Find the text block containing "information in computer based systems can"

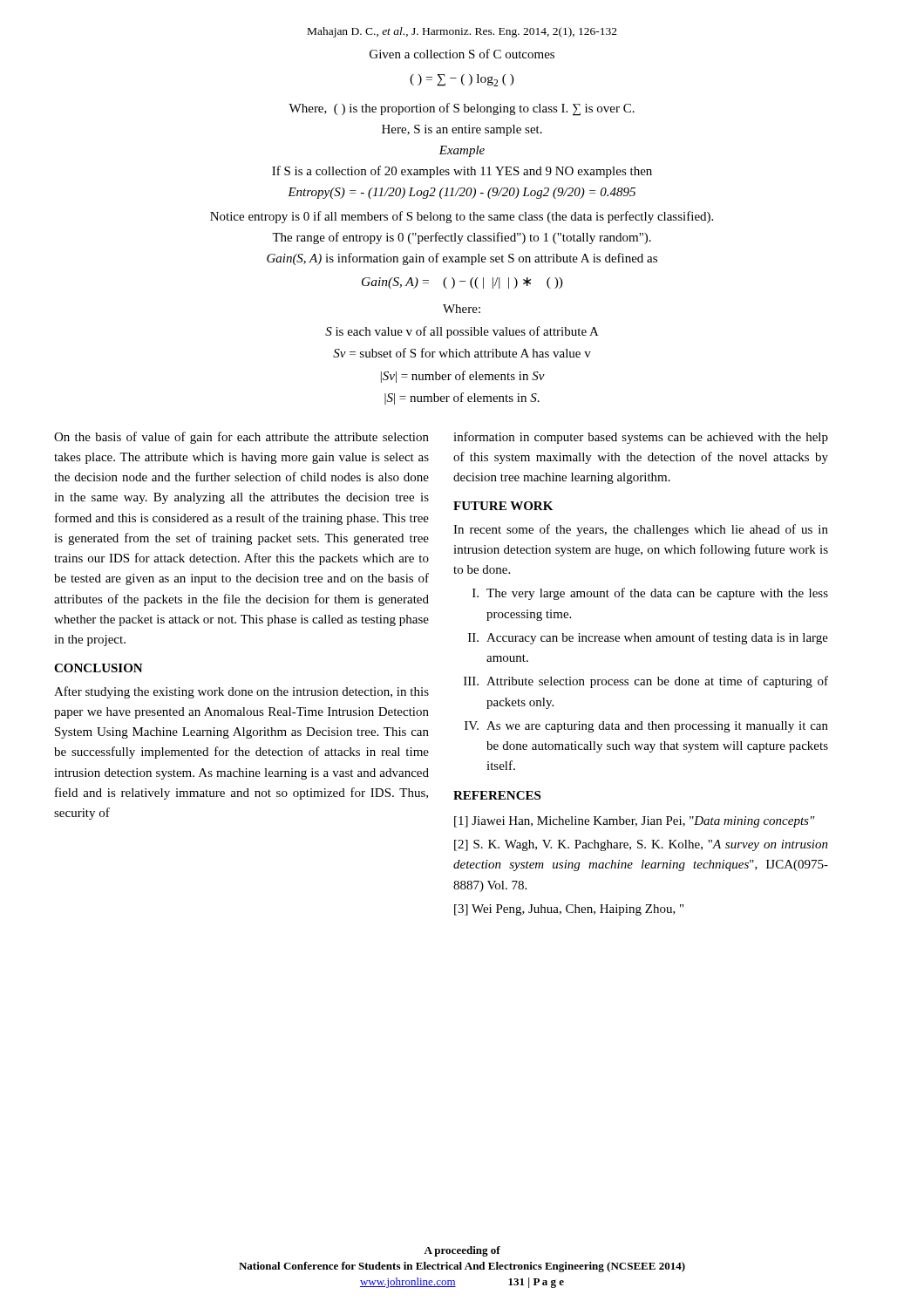pyautogui.click(x=641, y=457)
